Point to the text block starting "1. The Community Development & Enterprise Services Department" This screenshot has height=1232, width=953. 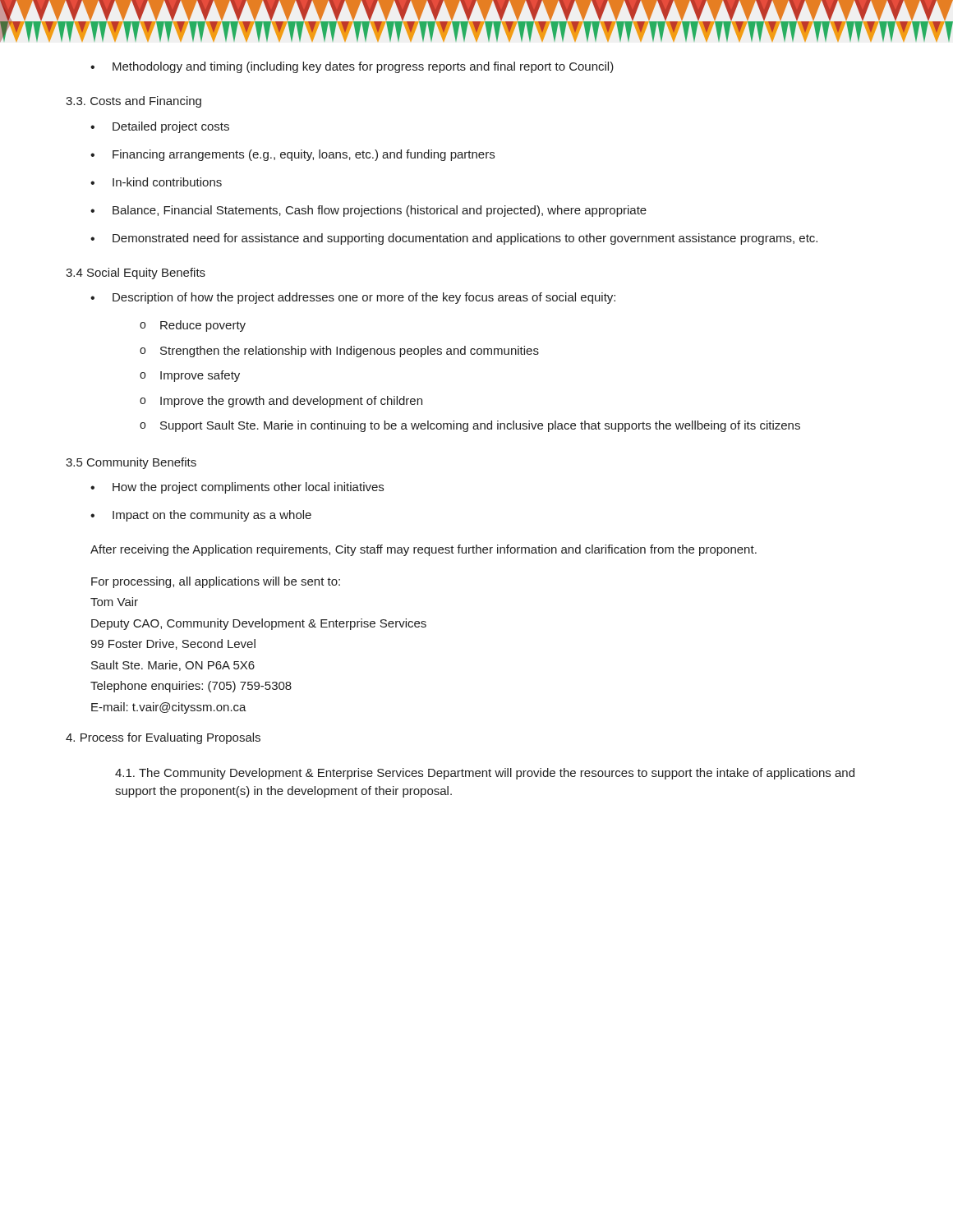[x=485, y=781]
